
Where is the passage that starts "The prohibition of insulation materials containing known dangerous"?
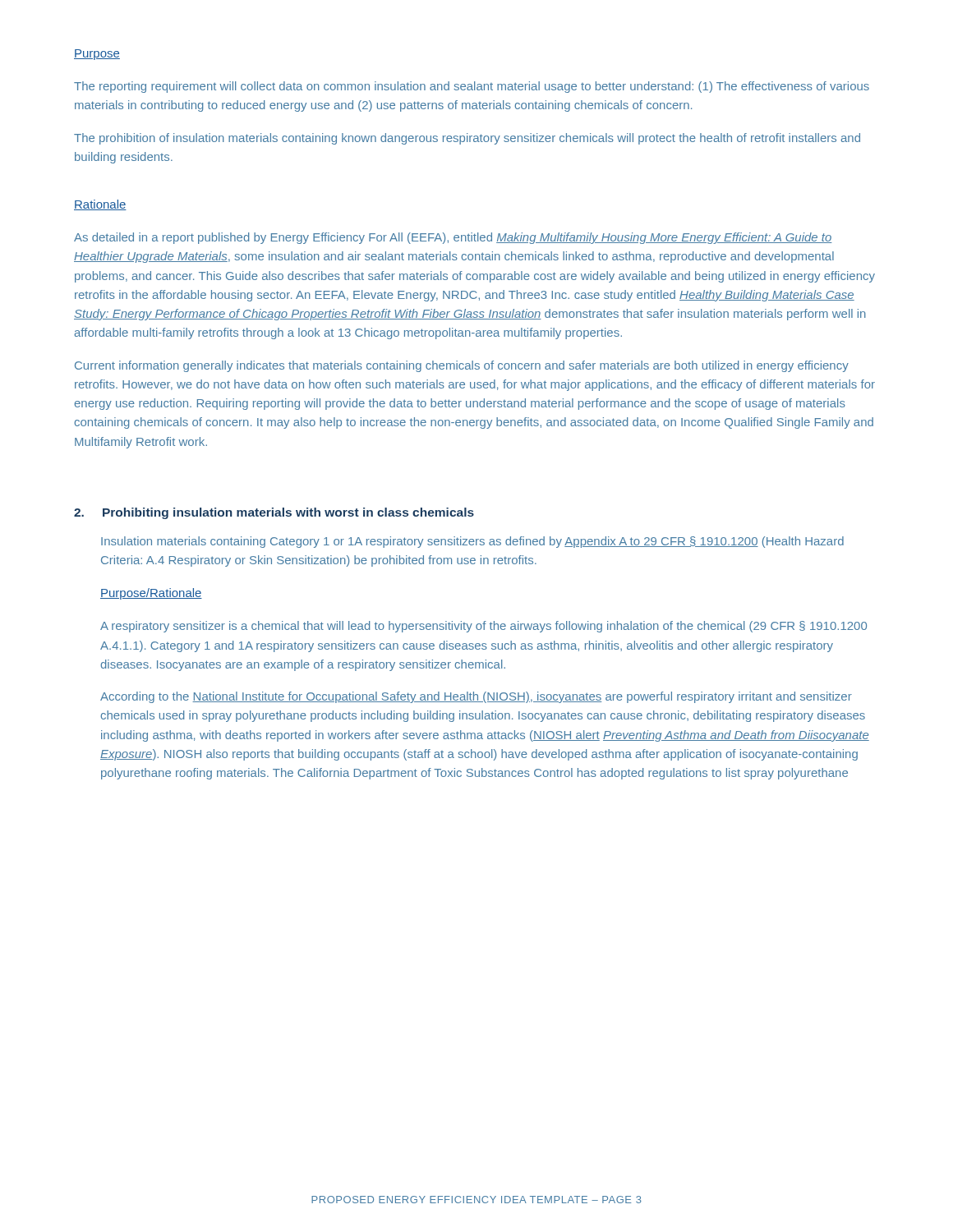476,147
